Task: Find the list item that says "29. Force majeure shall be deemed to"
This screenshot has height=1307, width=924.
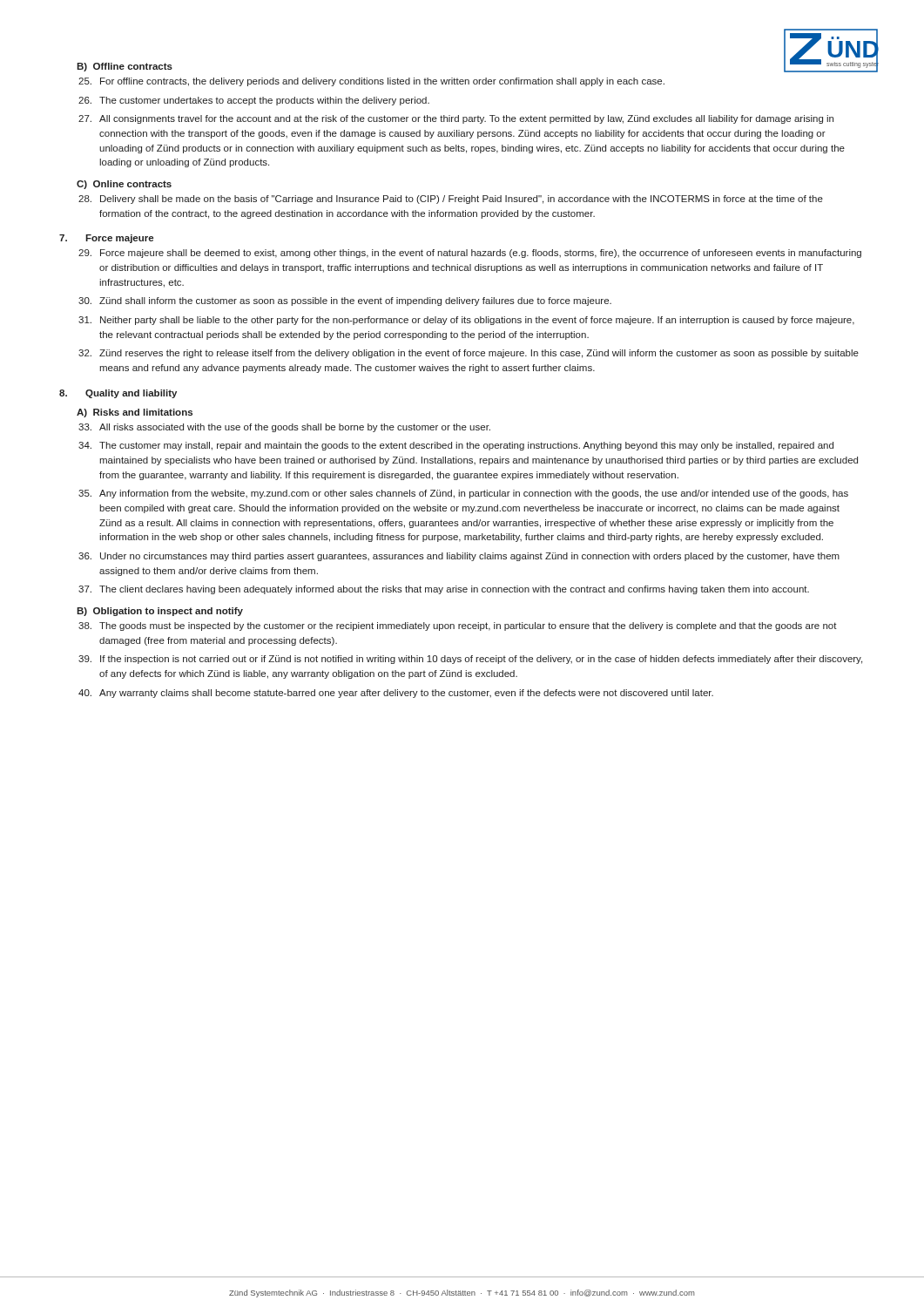Action: tap(462, 268)
